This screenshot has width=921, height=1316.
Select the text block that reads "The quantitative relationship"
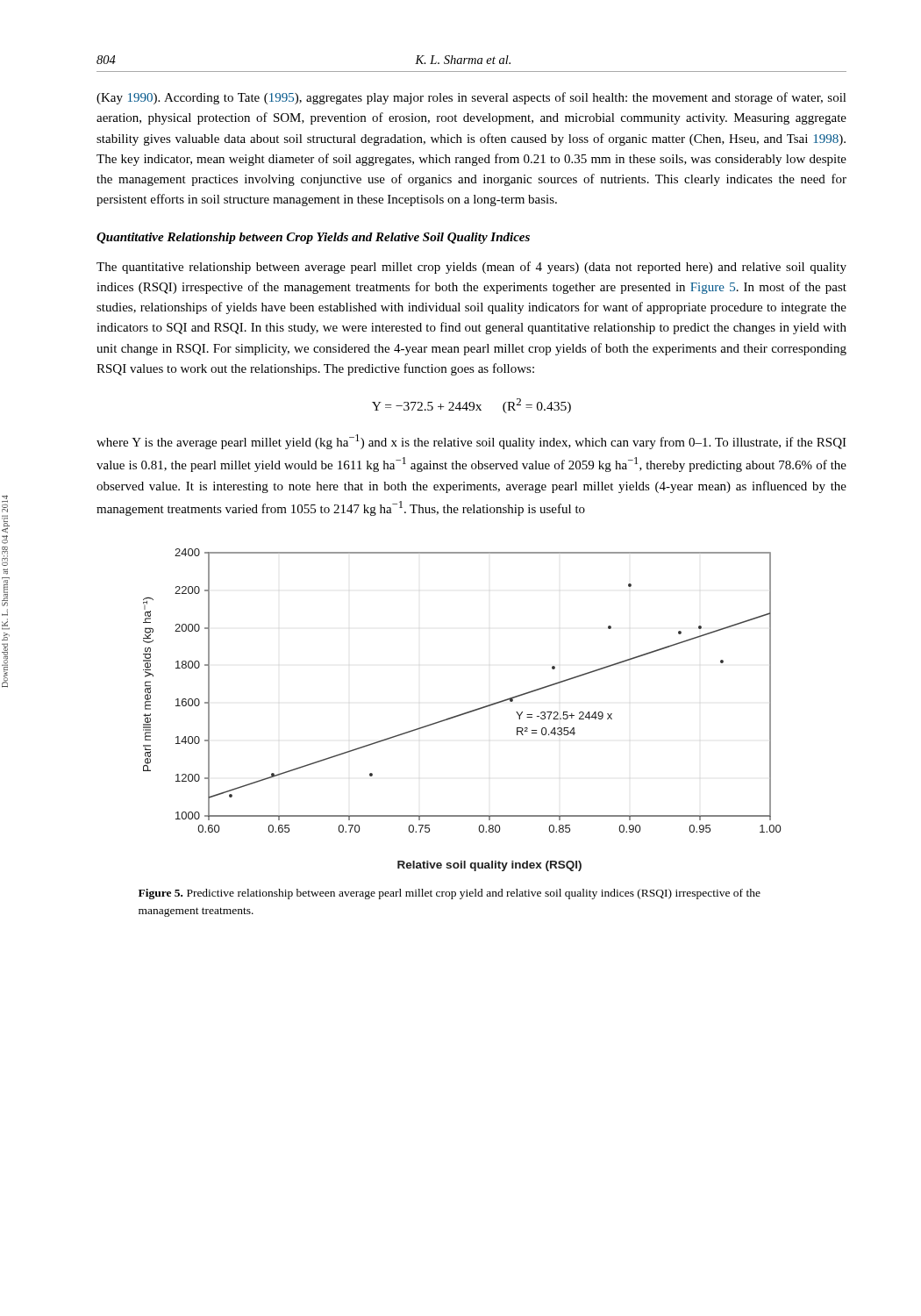[471, 318]
